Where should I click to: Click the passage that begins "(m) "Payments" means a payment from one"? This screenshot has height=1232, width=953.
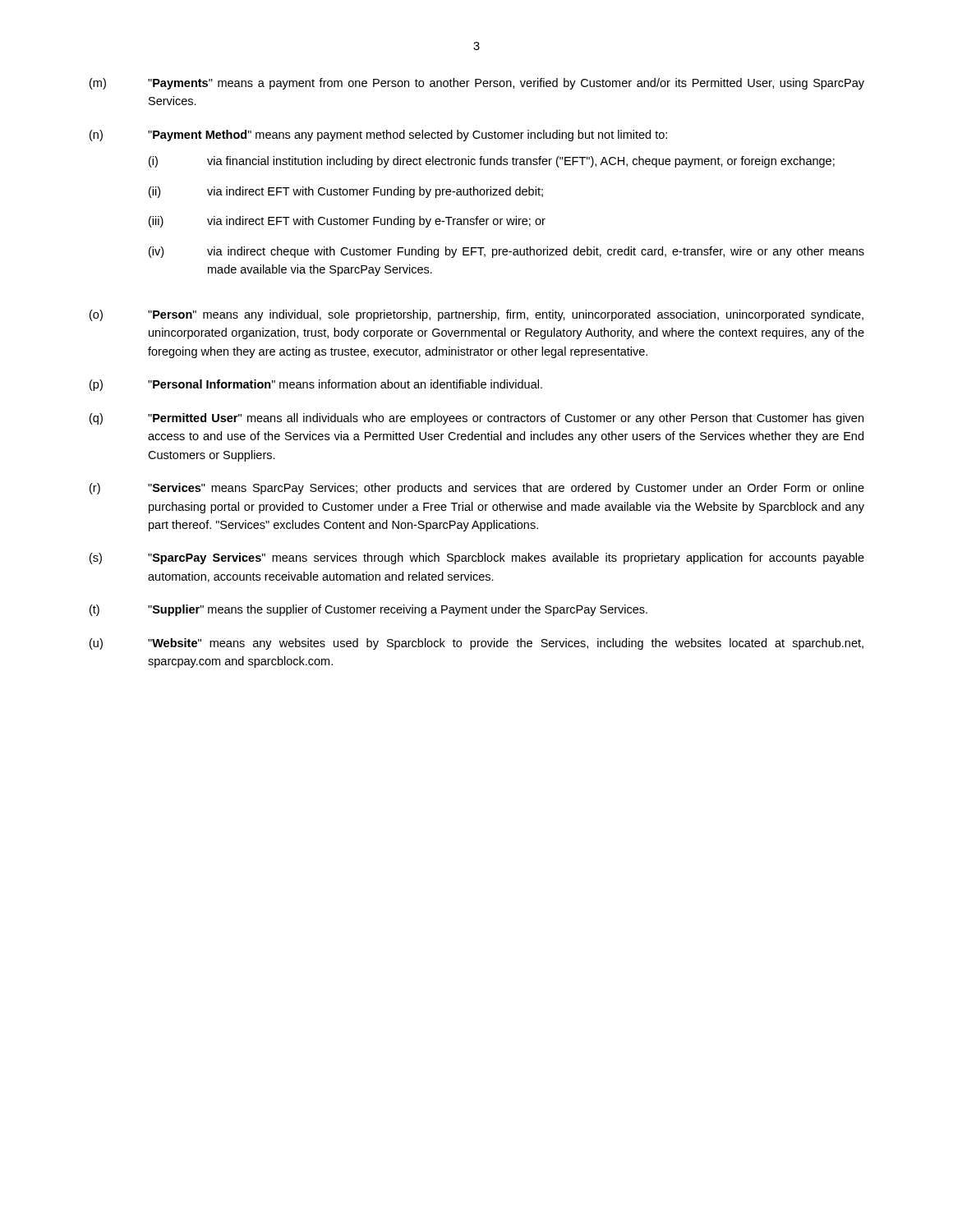[x=476, y=92]
